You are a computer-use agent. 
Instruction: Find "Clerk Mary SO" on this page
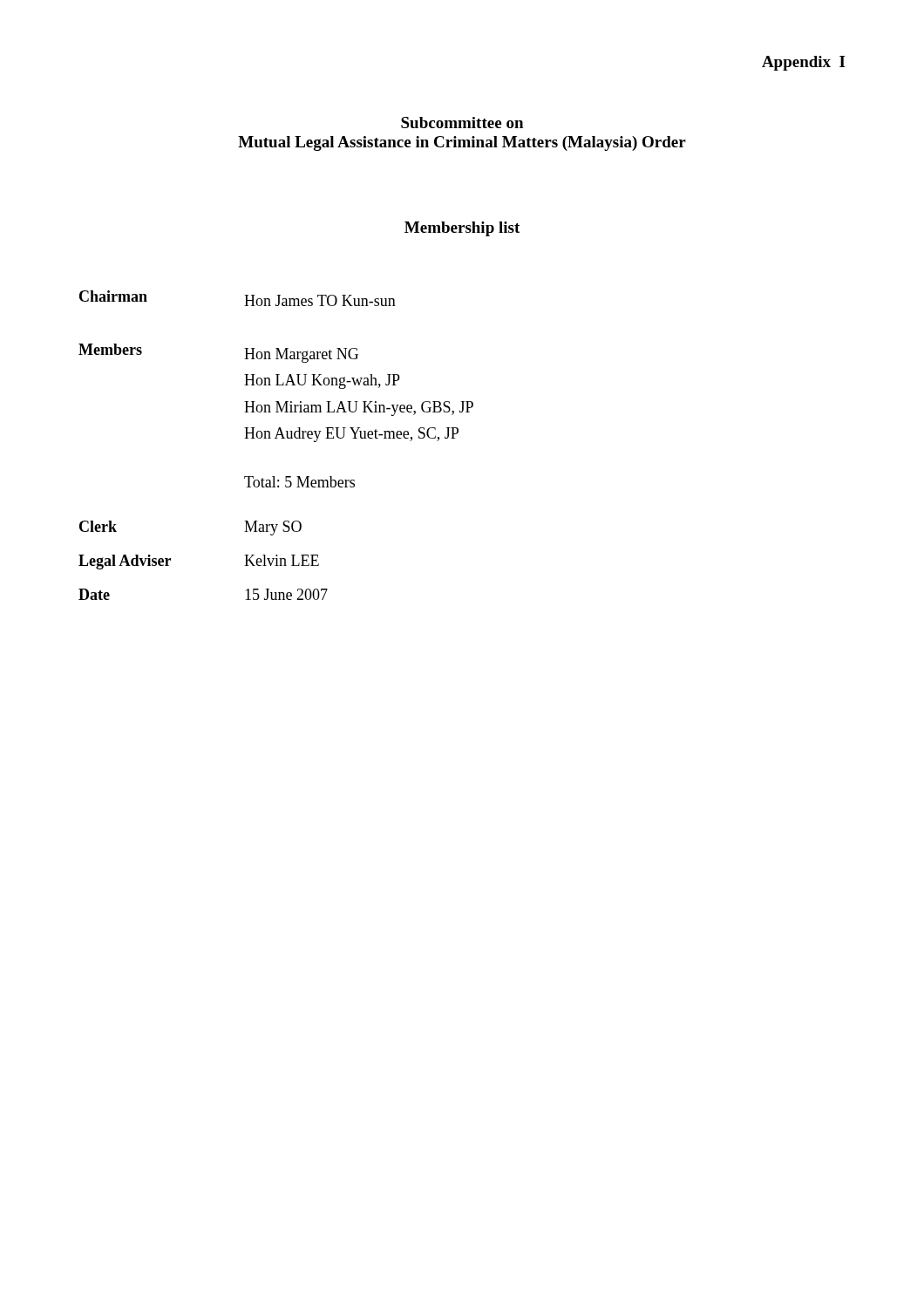tap(103, 528)
